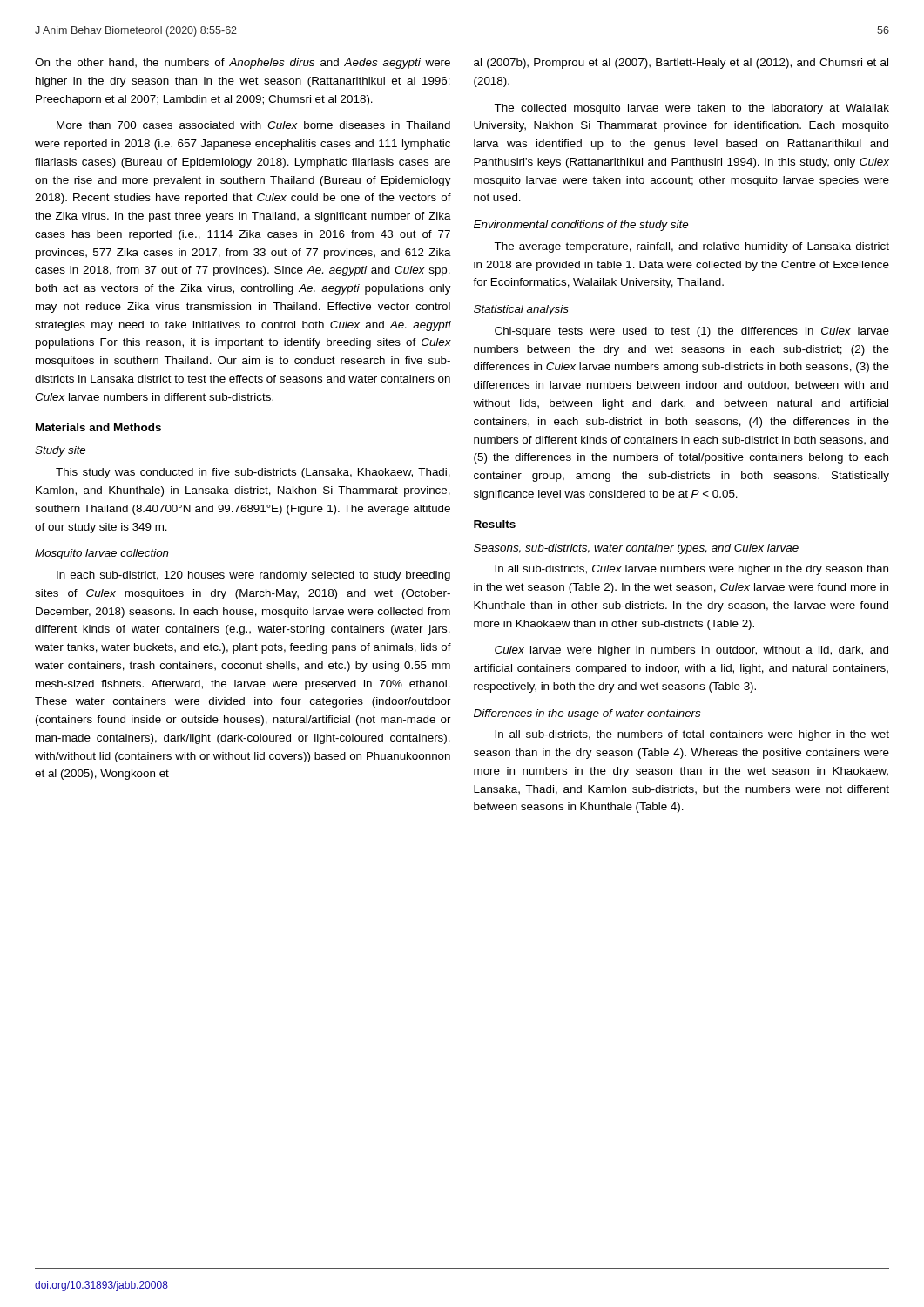This screenshot has width=924, height=1307.
Task: Click the passage that begins "On the other hand, the numbers of Anopheles"
Action: (243, 81)
